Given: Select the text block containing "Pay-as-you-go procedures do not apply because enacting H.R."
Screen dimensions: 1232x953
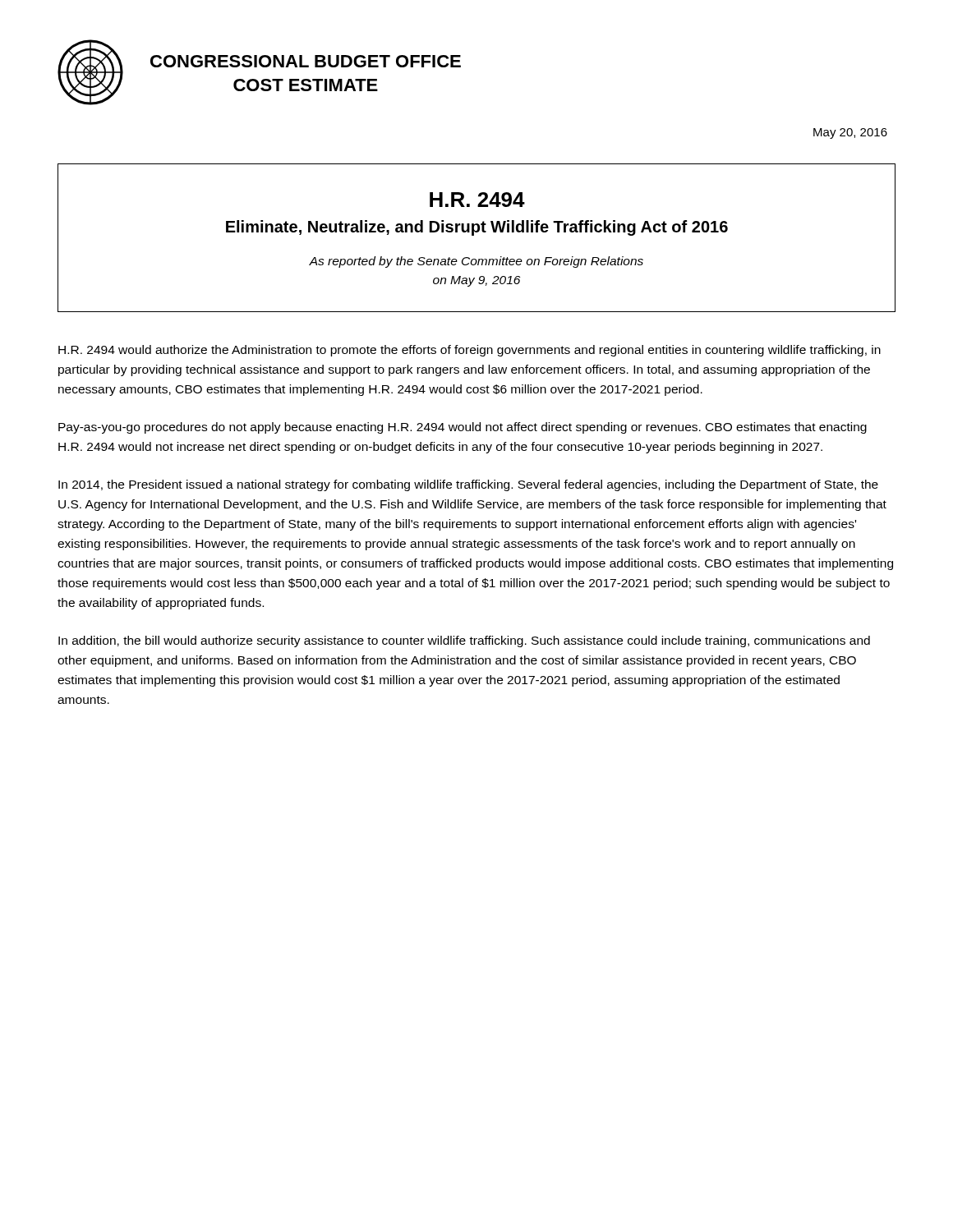Looking at the screenshot, I should [x=476, y=437].
